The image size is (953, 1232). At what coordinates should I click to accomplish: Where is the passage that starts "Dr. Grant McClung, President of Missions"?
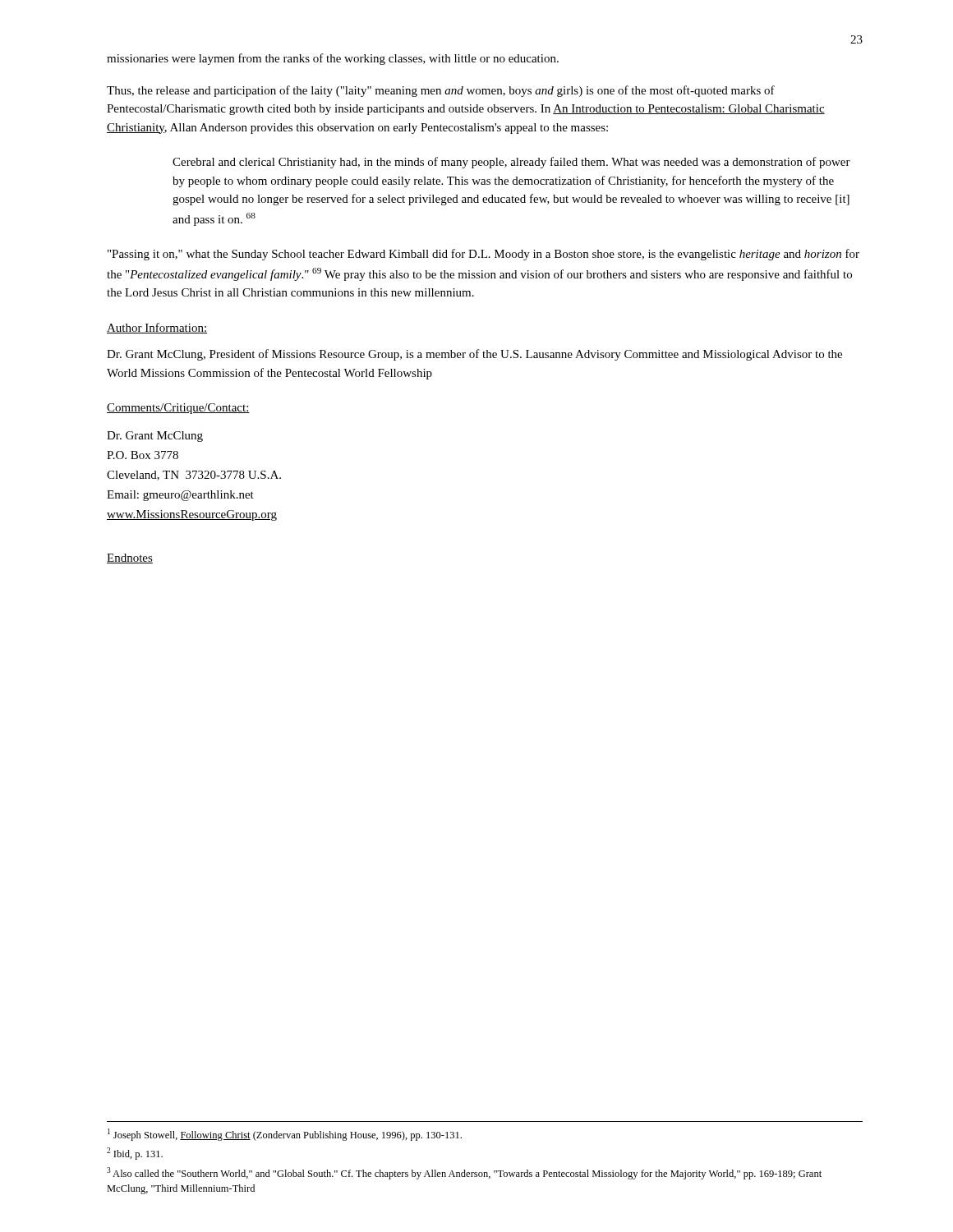coord(485,363)
